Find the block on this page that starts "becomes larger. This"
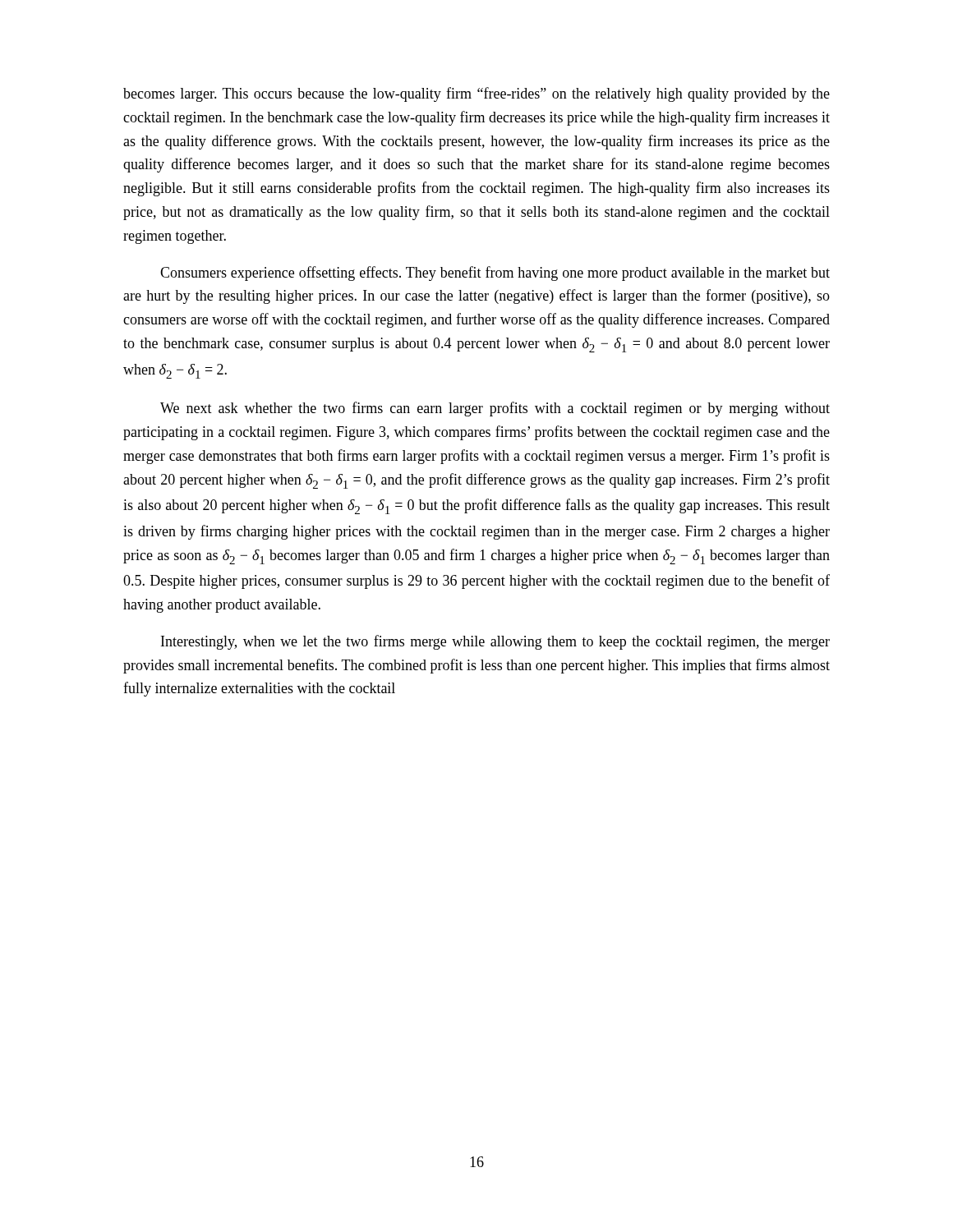Viewport: 953px width, 1232px height. pos(476,94)
